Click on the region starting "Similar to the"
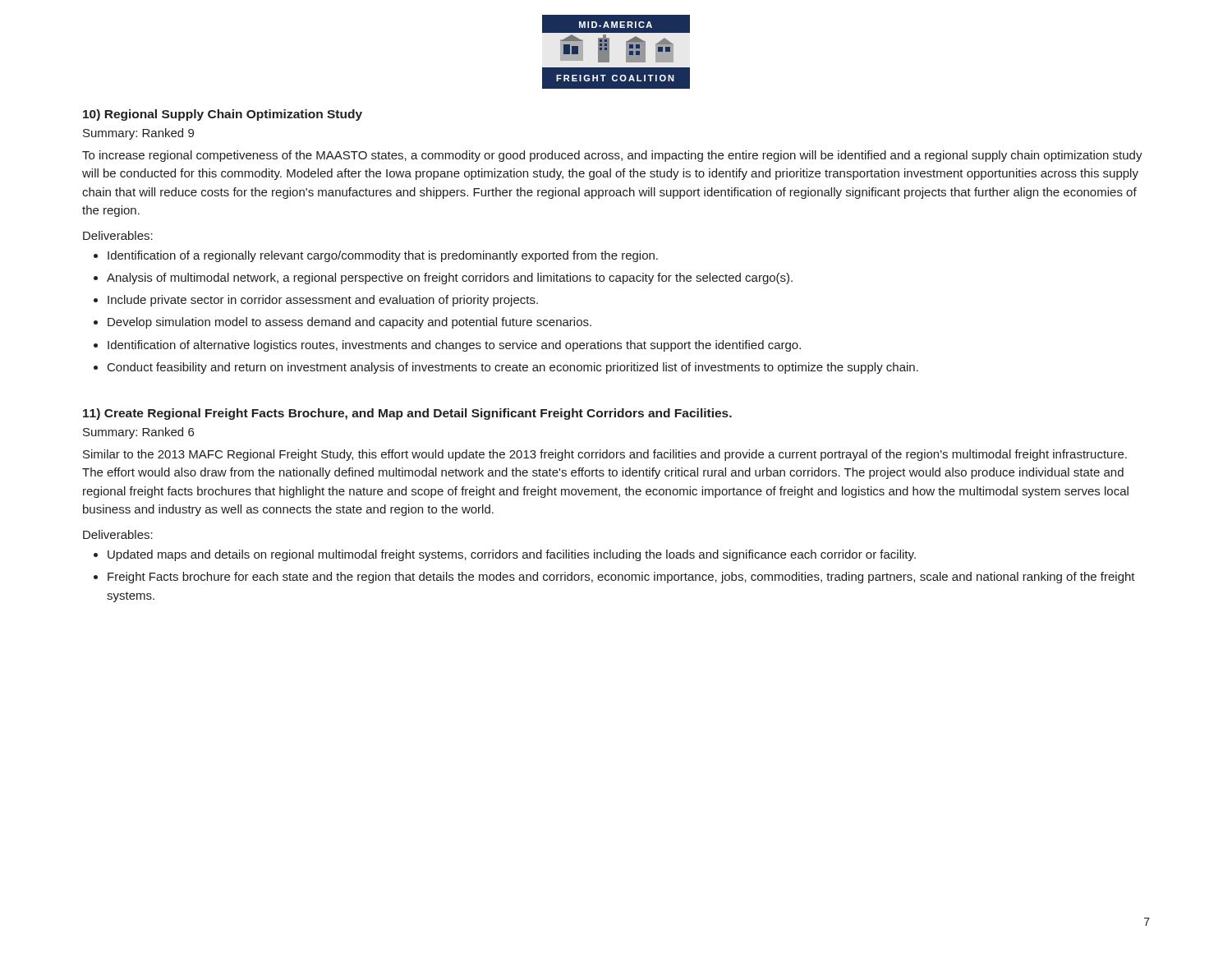This screenshot has width=1232, height=953. click(606, 481)
